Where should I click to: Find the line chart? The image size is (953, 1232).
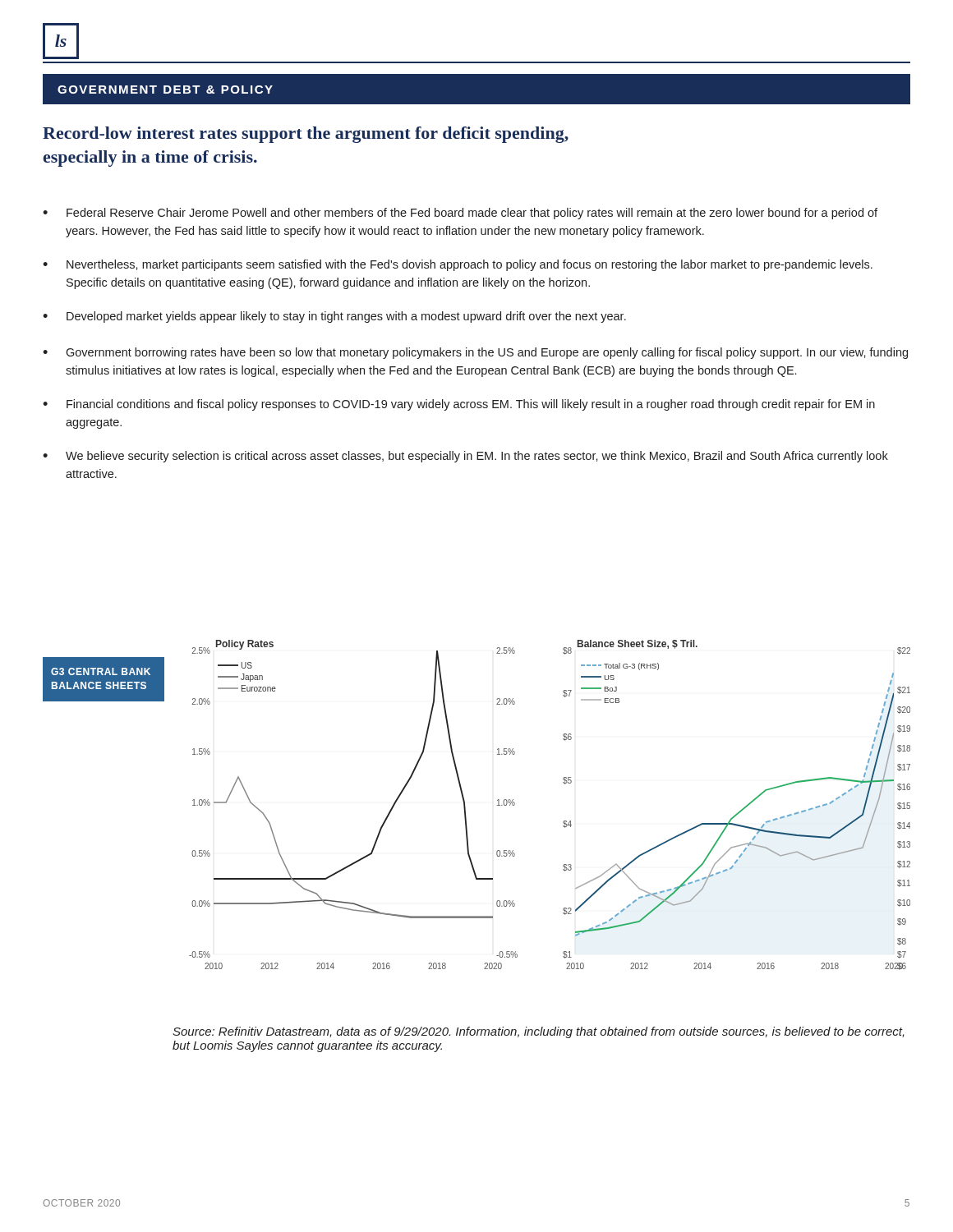541,819
